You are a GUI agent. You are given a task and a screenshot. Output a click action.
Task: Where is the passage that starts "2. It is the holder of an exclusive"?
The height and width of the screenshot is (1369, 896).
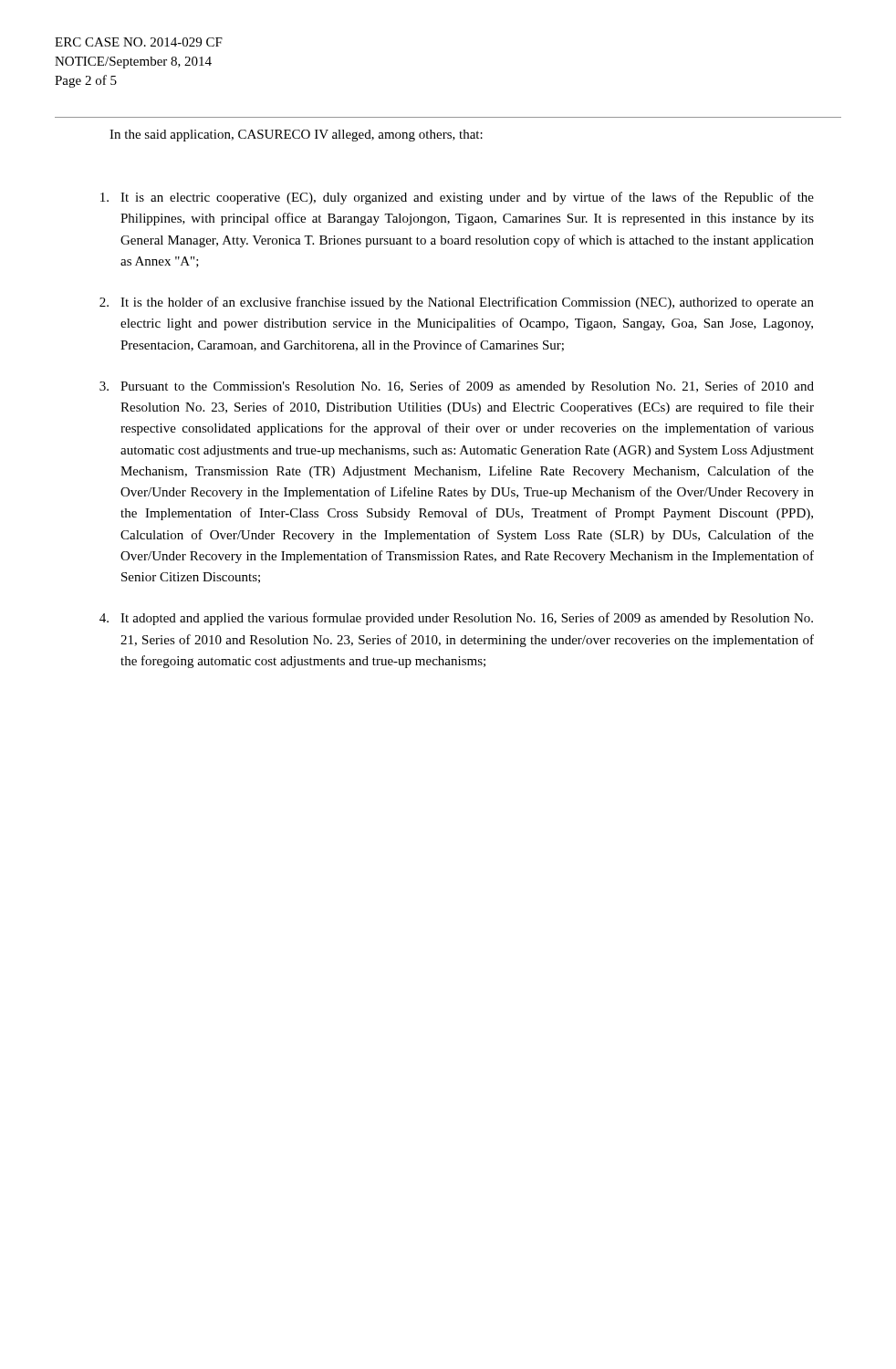(434, 324)
